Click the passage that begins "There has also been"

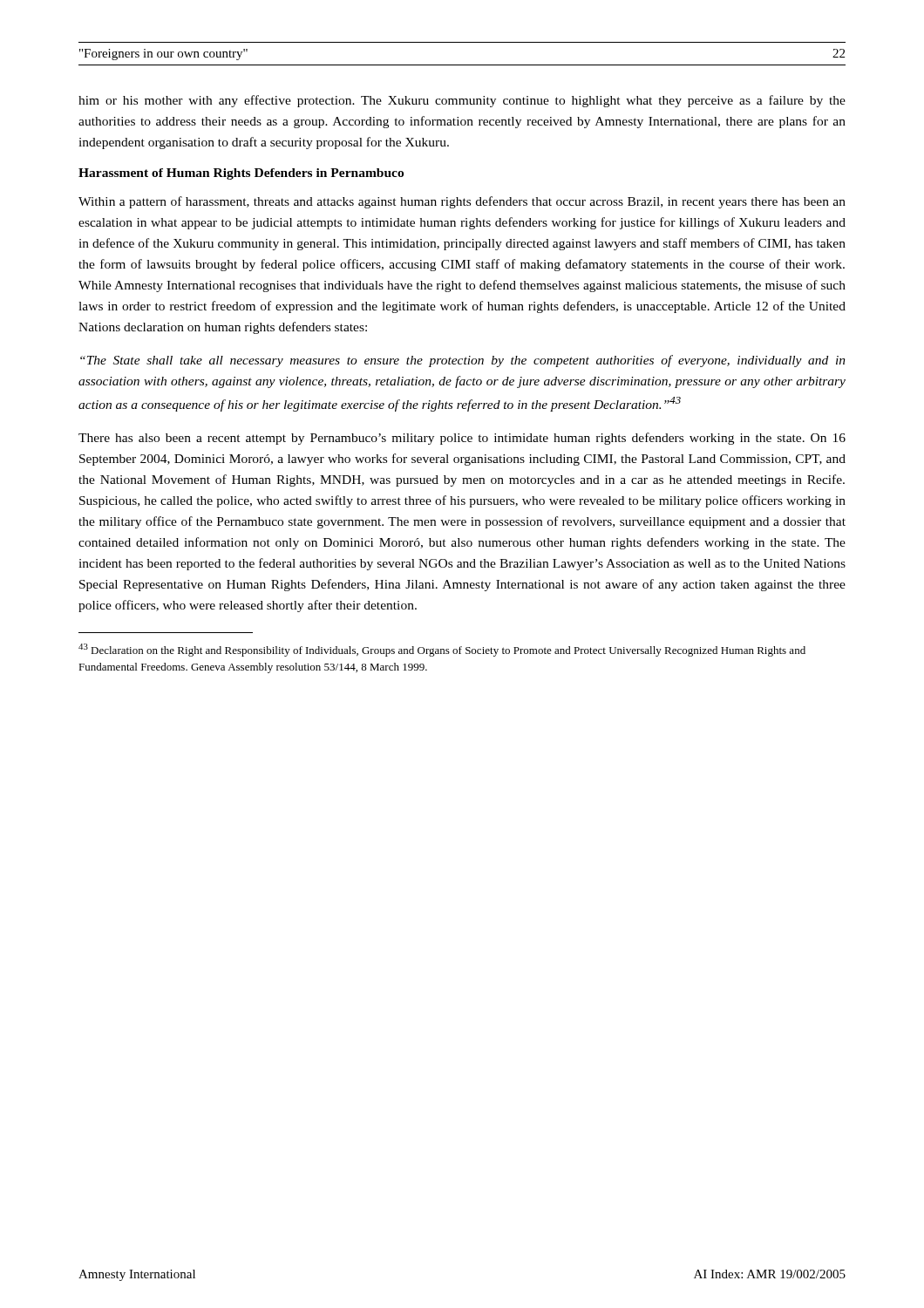point(462,521)
